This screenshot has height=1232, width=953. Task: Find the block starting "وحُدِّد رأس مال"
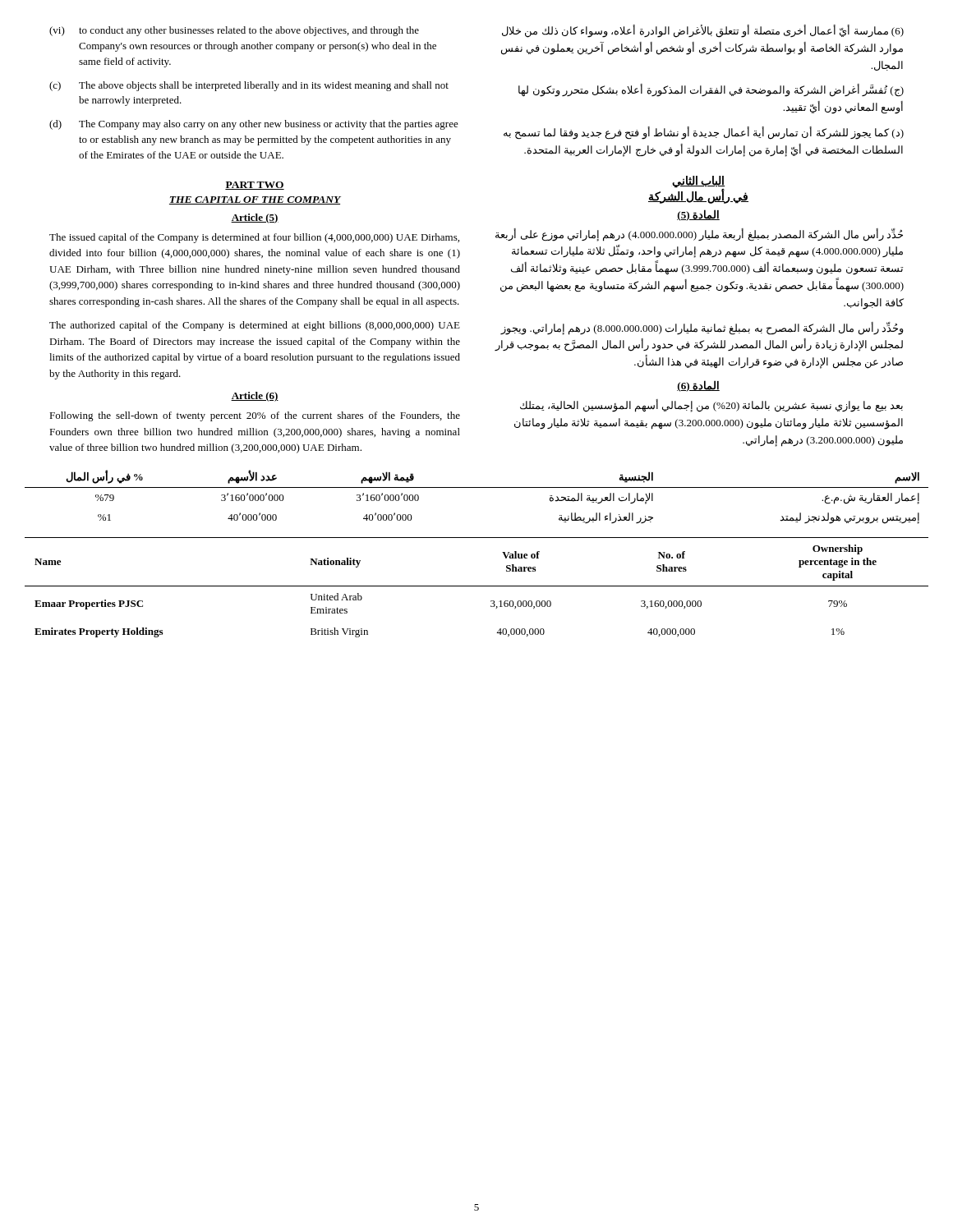tap(699, 345)
